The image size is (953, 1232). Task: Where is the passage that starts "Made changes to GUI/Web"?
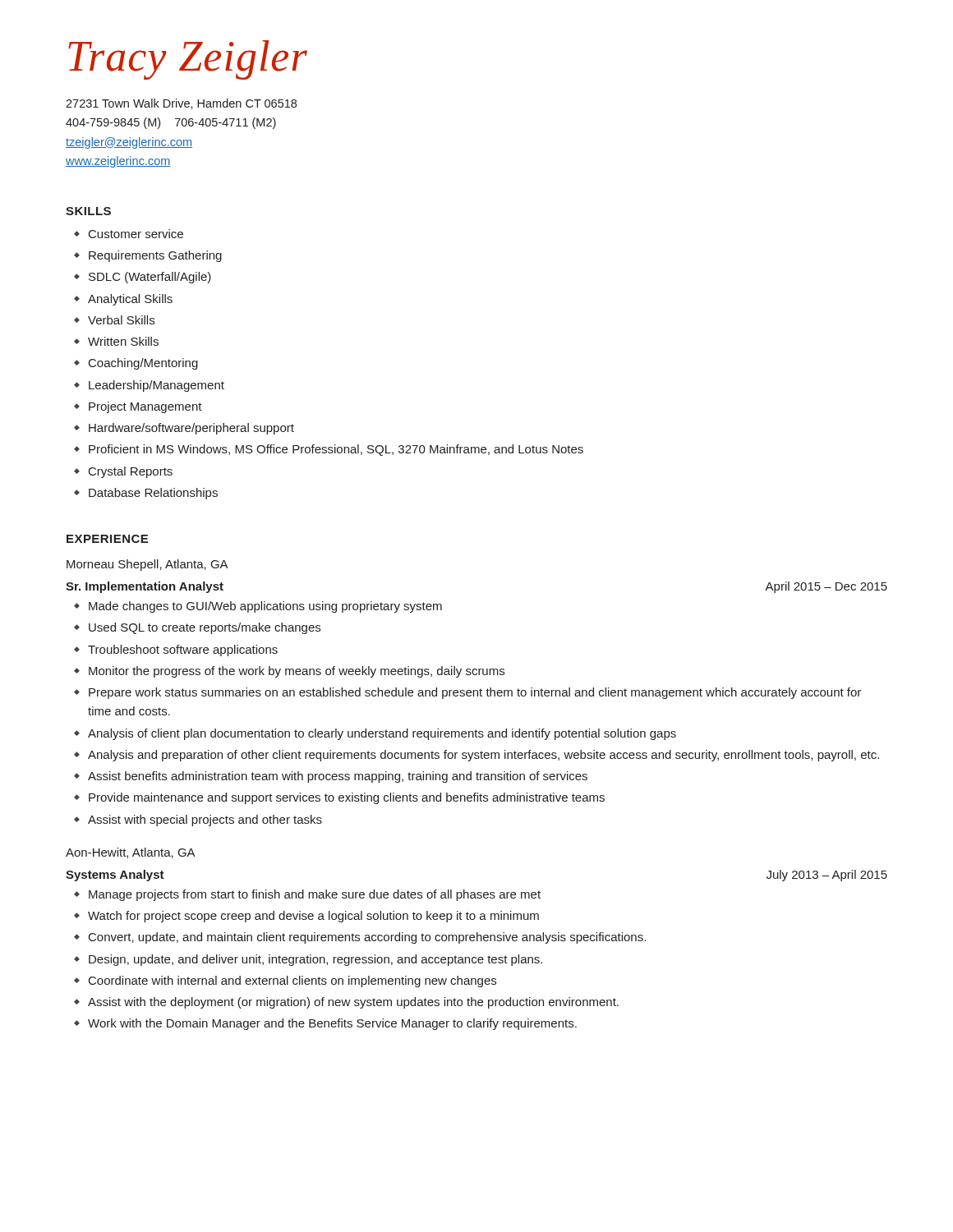click(265, 606)
